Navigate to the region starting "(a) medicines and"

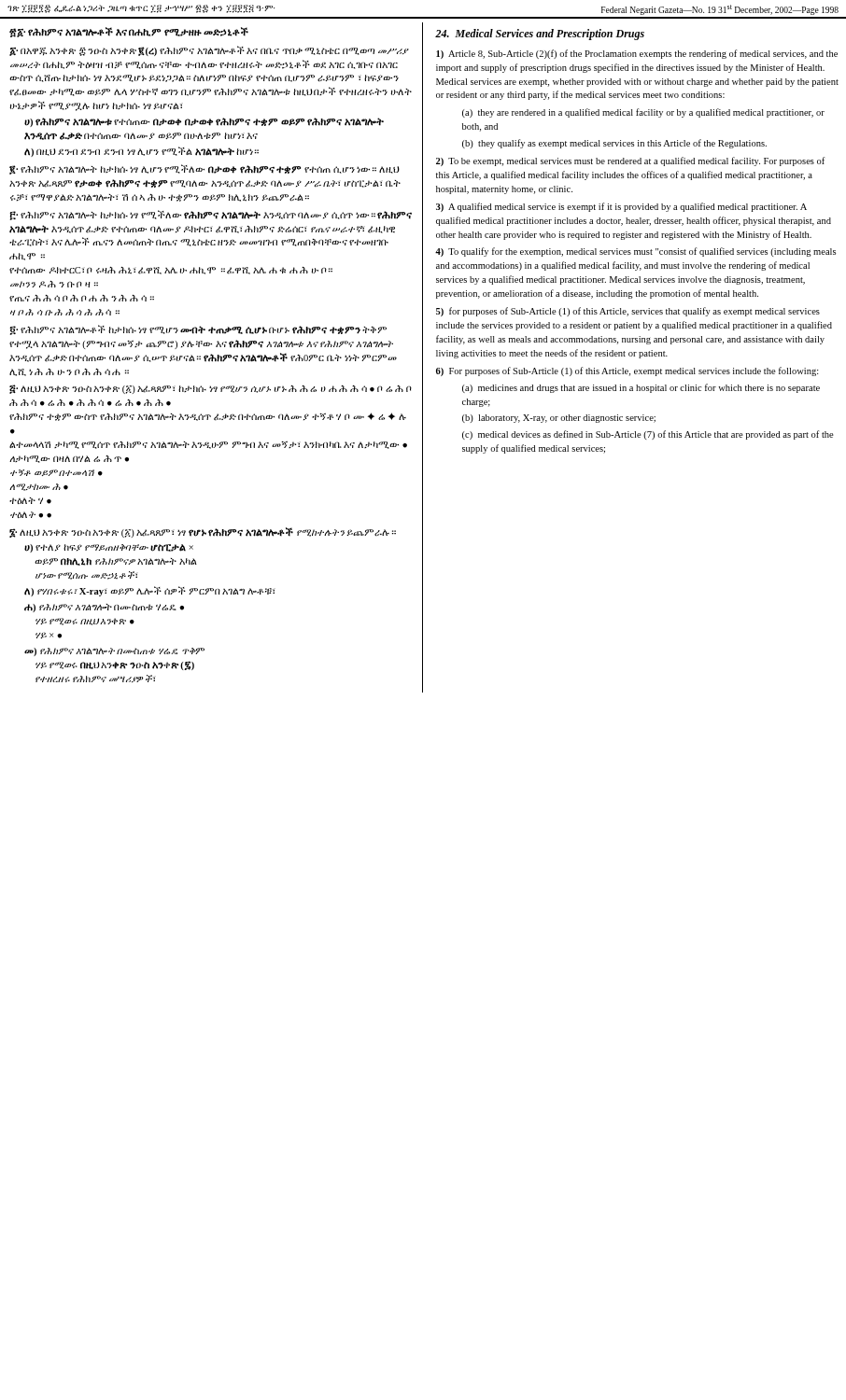[641, 394]
